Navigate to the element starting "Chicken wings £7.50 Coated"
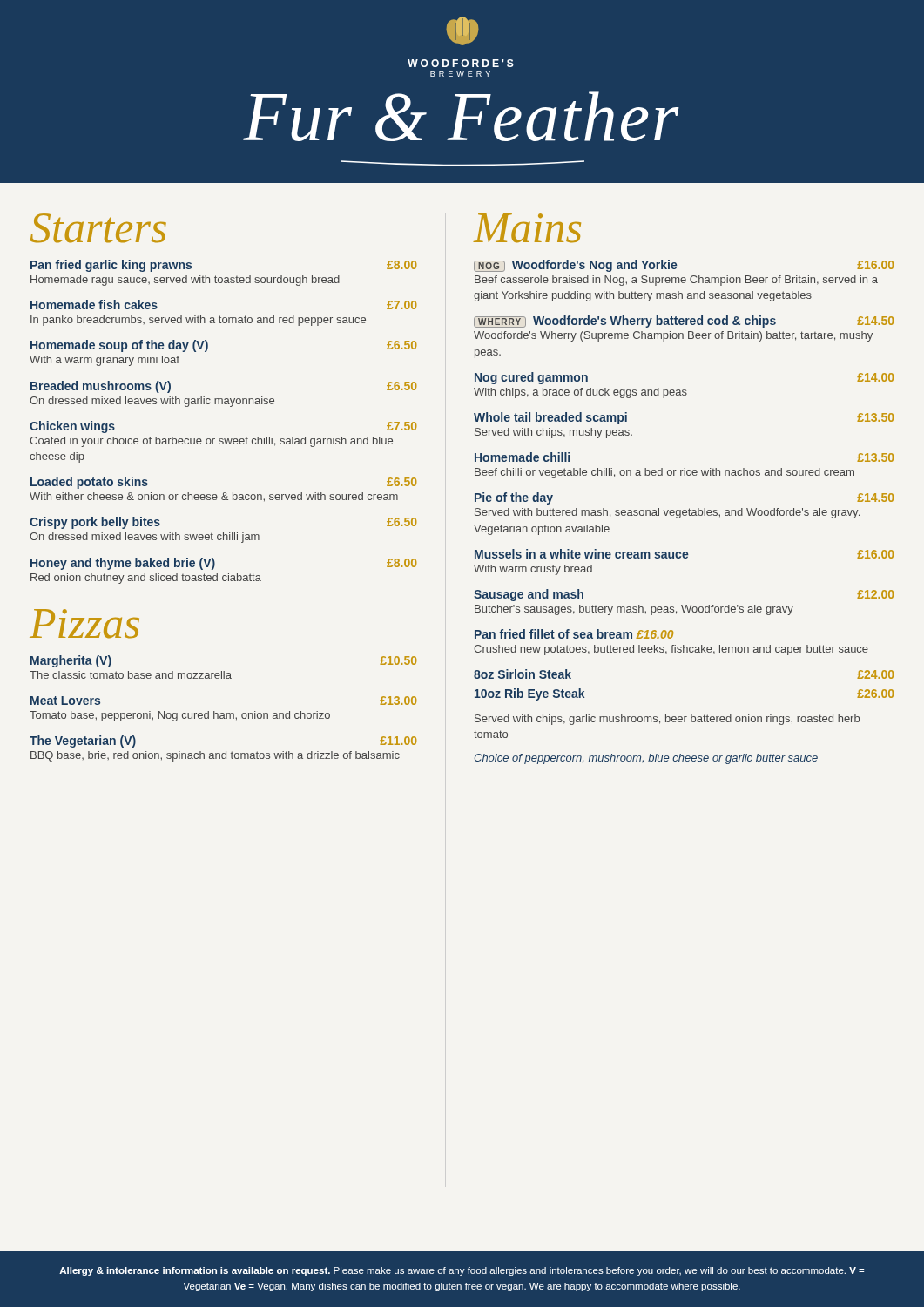 [223, 442]
